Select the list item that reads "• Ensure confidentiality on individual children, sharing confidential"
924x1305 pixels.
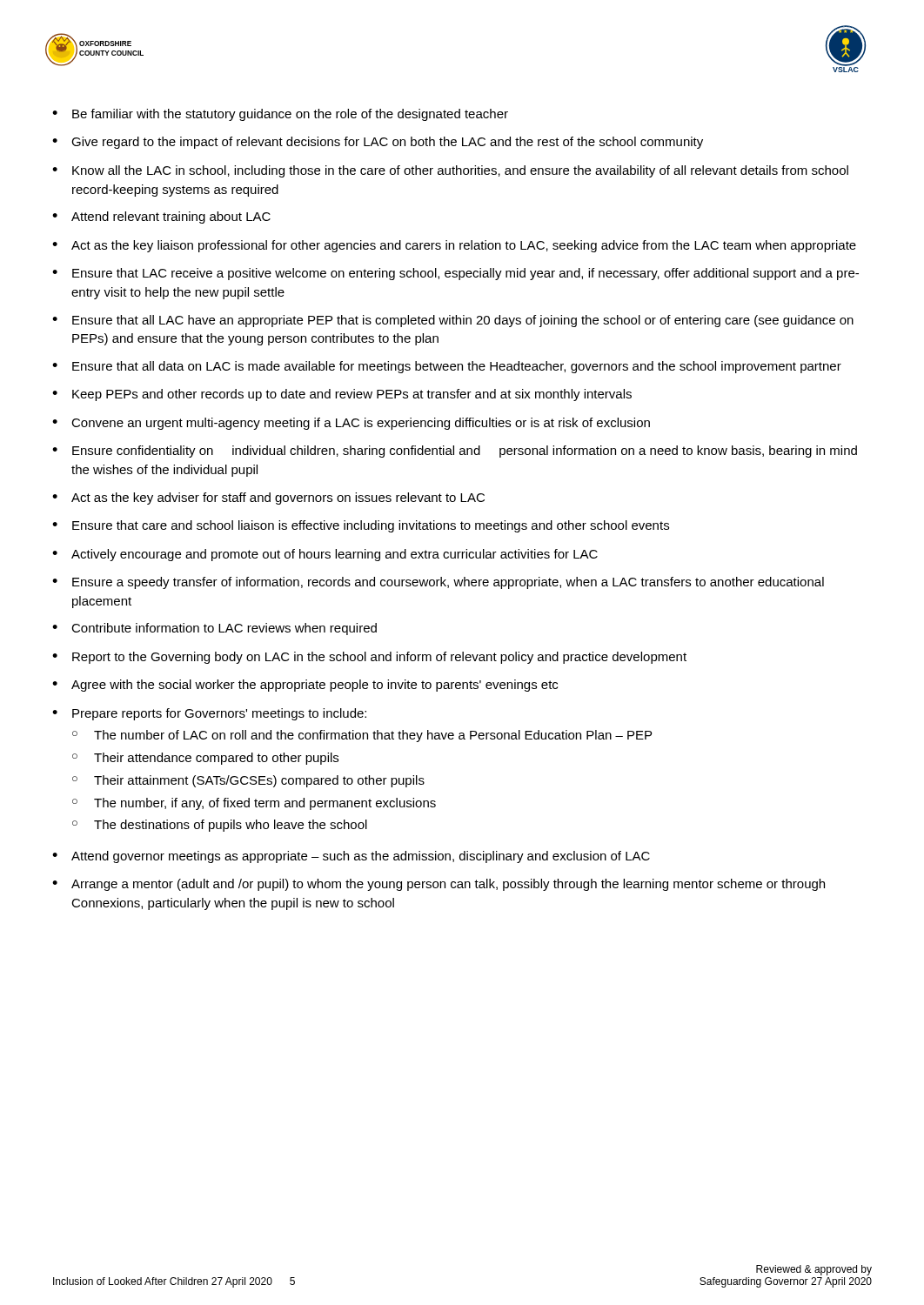tap(462, 460)
